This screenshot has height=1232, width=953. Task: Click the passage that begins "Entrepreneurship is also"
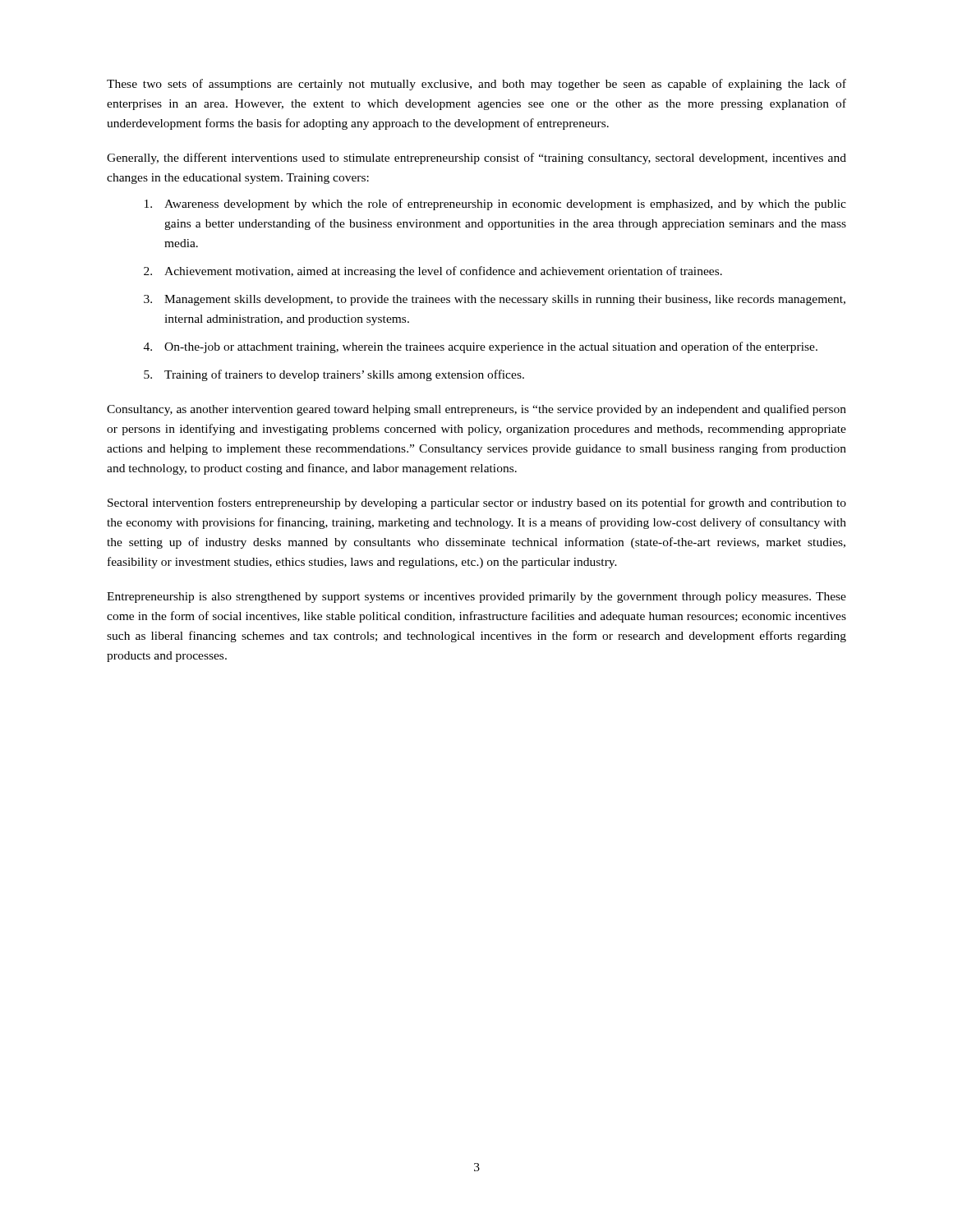point(476,626)
